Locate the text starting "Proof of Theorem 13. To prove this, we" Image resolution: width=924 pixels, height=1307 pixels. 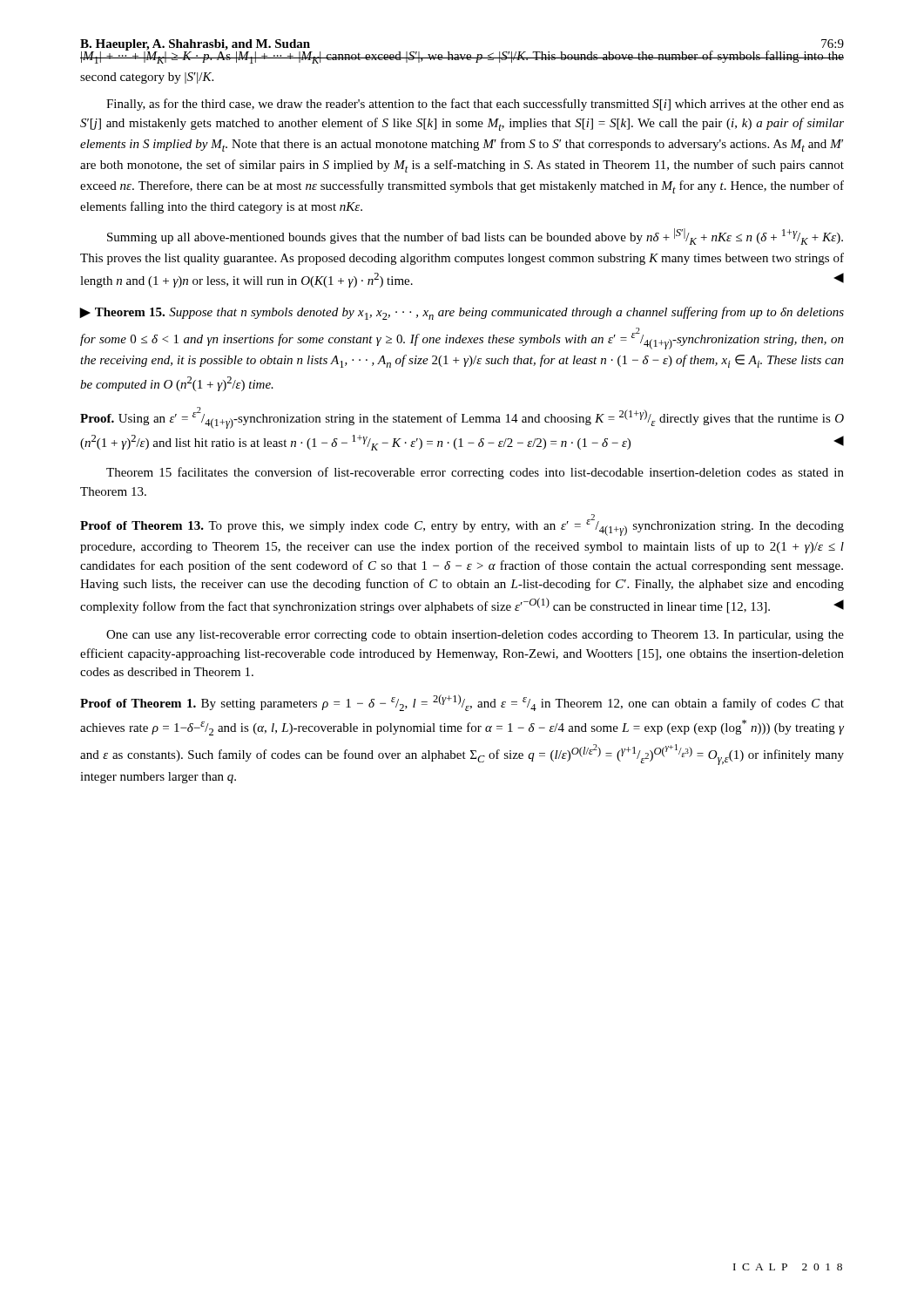tap(462, 564)
